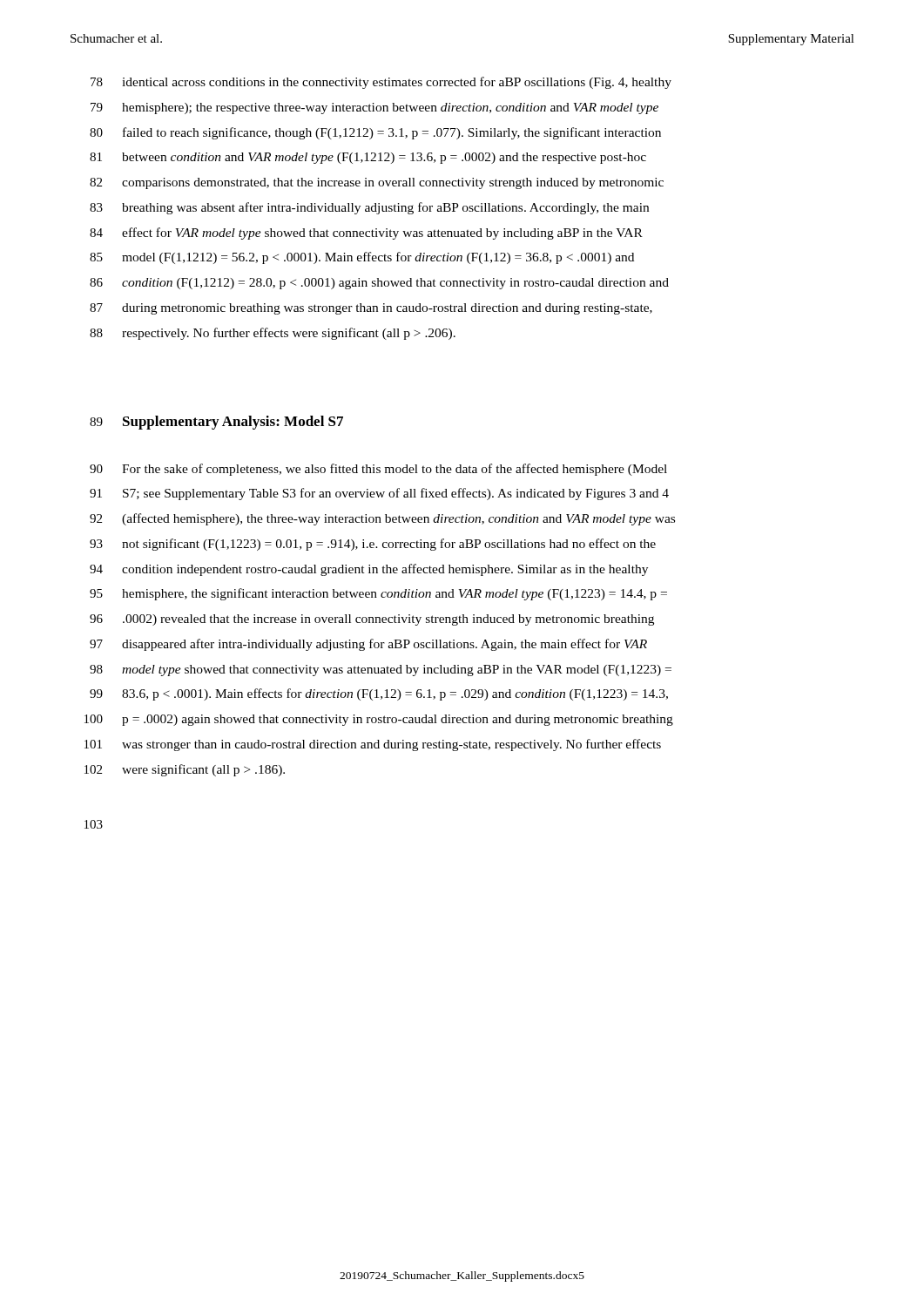
Task: Locate the text block starting "84 effect for VAR"
Action: (x=462, y=233)
